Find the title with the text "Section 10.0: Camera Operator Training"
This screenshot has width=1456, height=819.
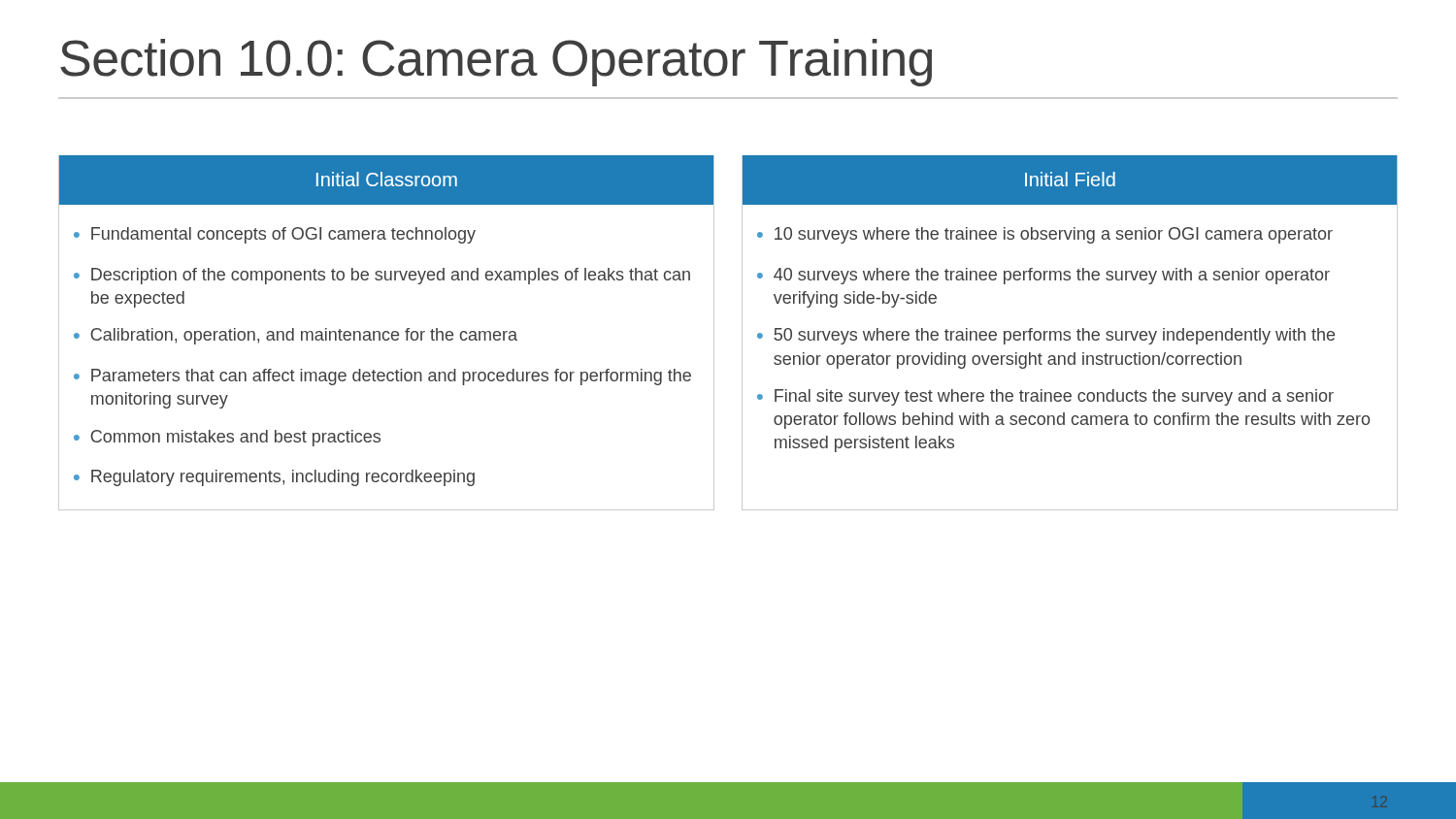(x=728, y=64)
